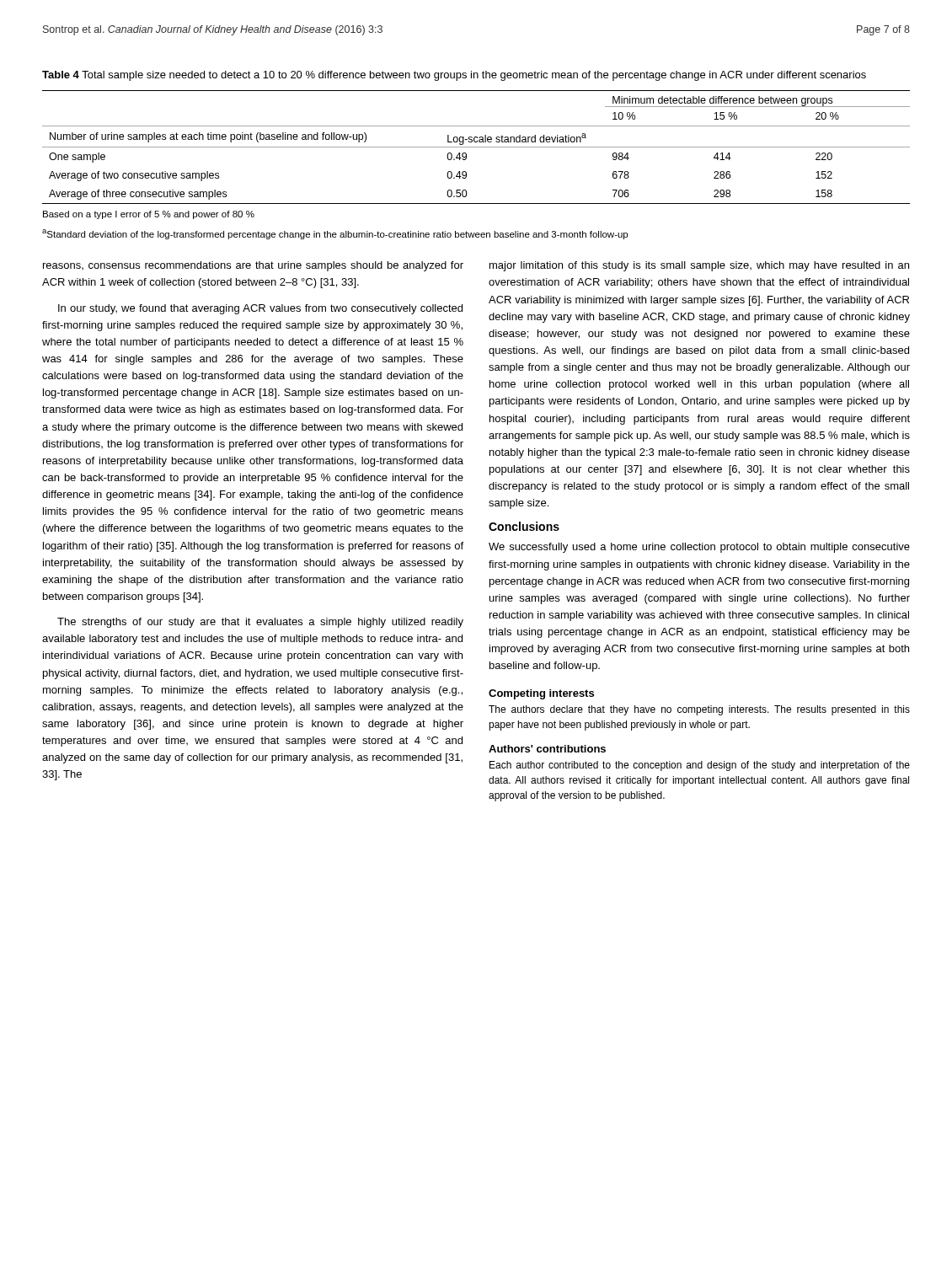Where is the passage that starts "We successfully used a"?
952x1264 pixels.
699,607
